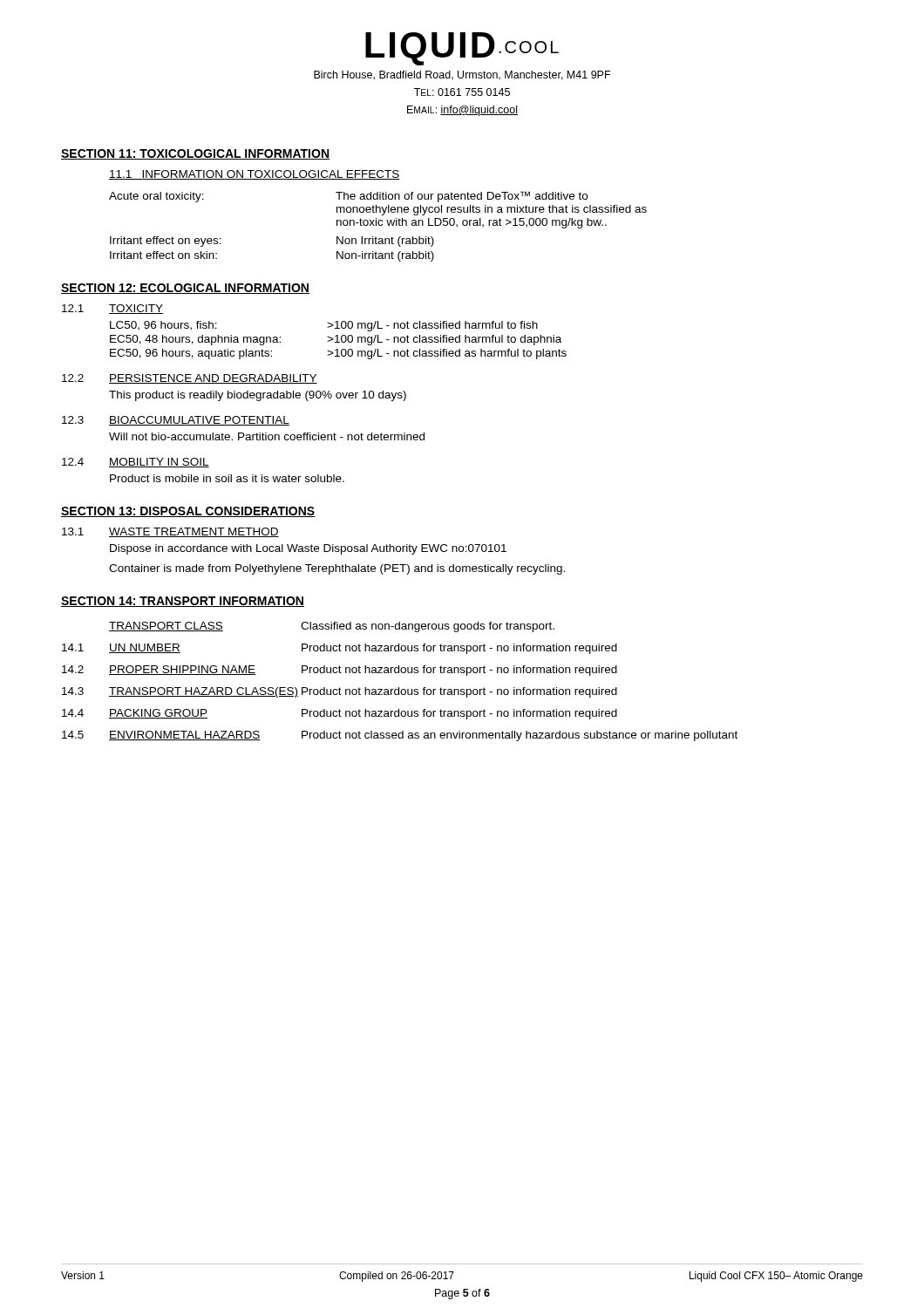Click on the text block containing "This product is readily biodegradable"

tap(258, 395)
